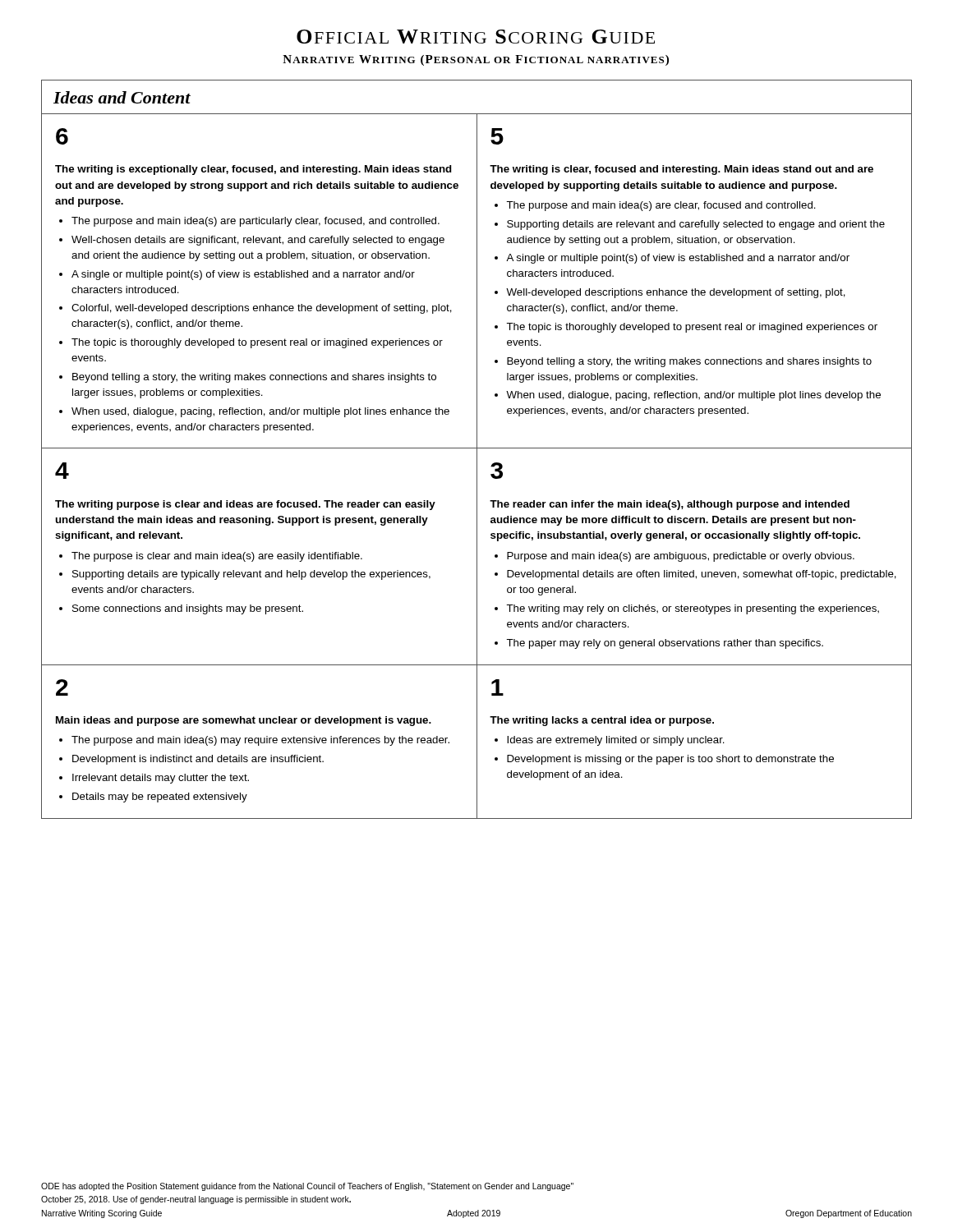Where is the passage that starts "The writing may rely"?
Image resolution: width=953 pixels, height=1232 pixels.
coord(693,616)
